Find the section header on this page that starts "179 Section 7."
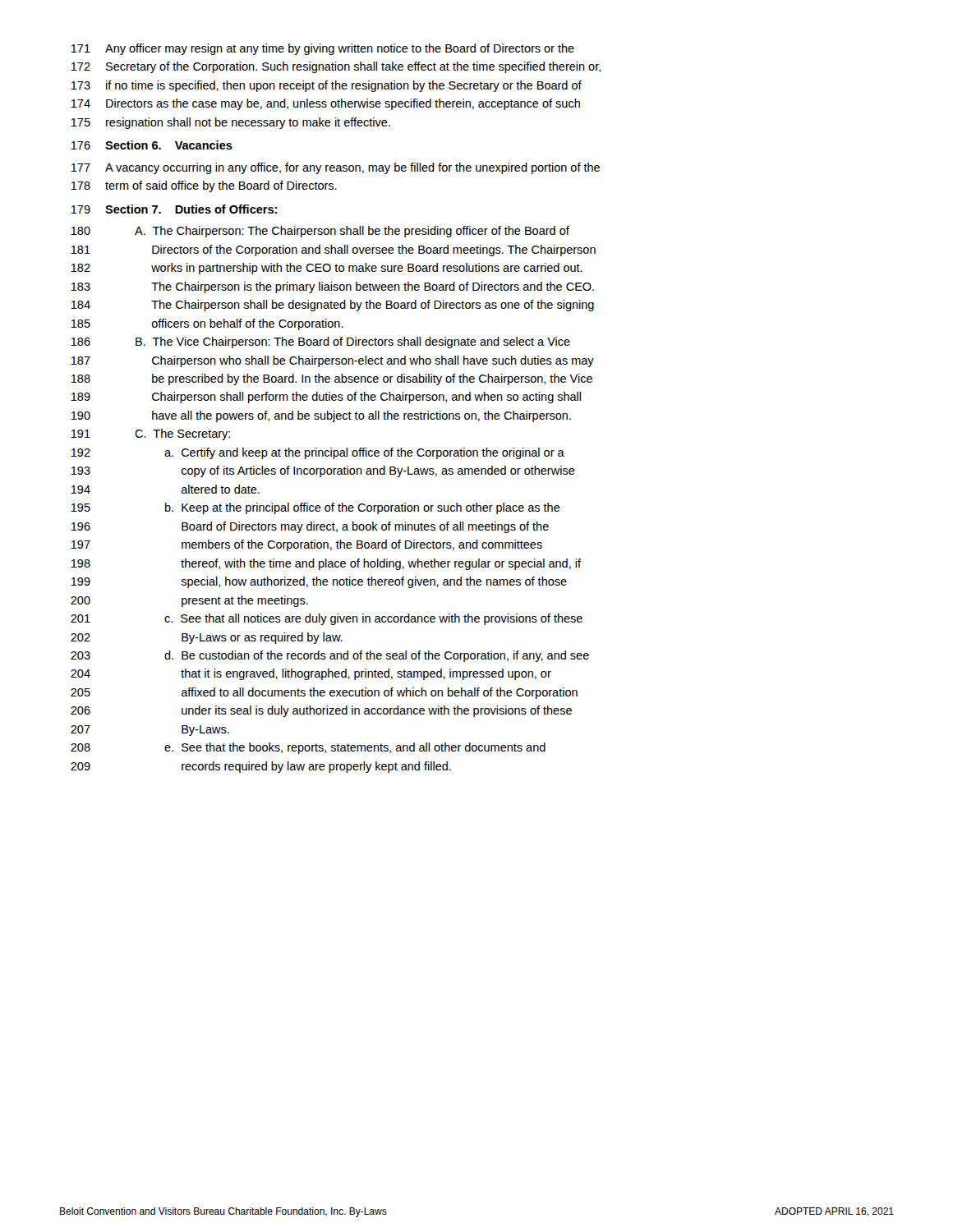Viewport: 953px width, 1232px height. [174, 209]
